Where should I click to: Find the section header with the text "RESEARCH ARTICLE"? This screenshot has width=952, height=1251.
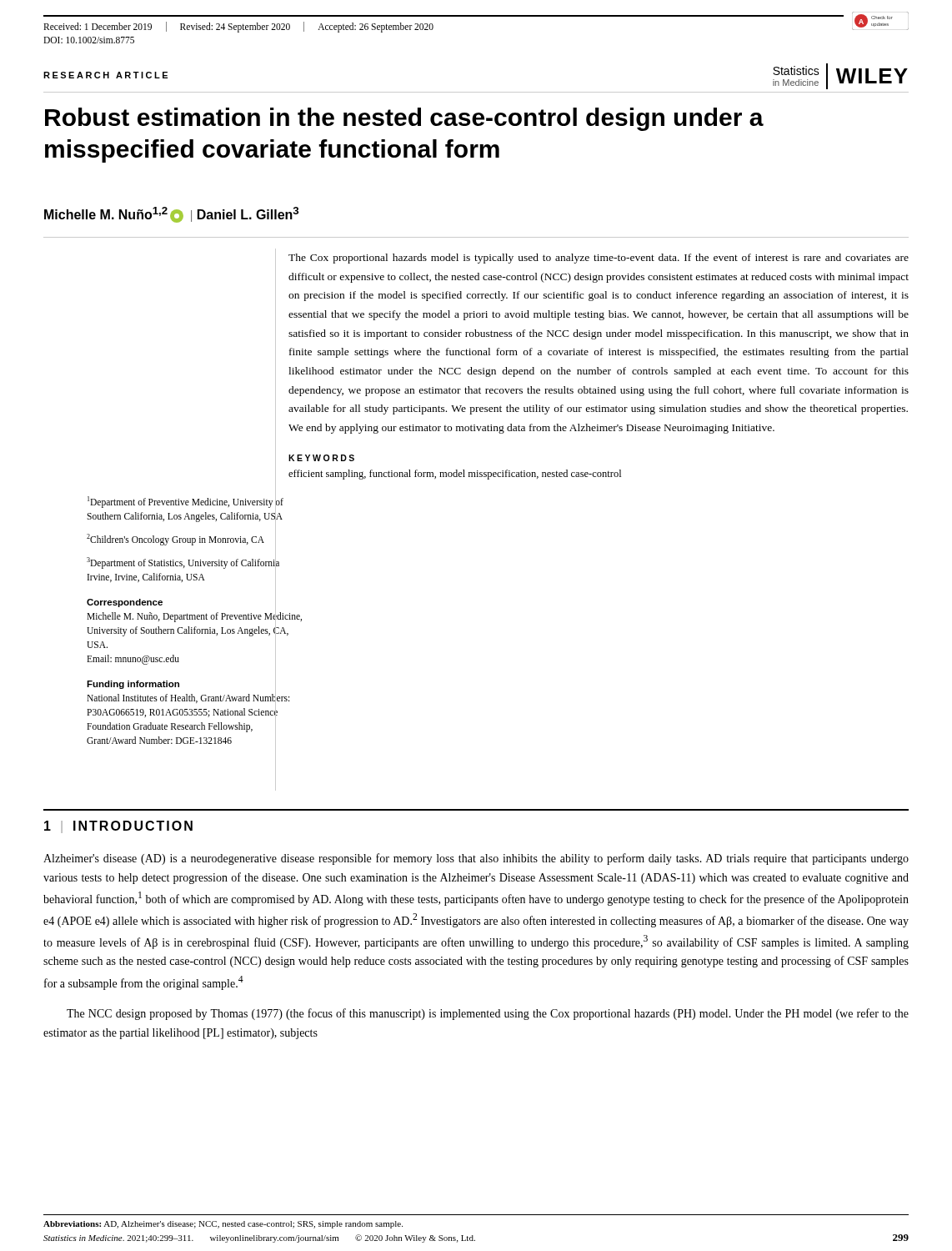click(107, 75)
